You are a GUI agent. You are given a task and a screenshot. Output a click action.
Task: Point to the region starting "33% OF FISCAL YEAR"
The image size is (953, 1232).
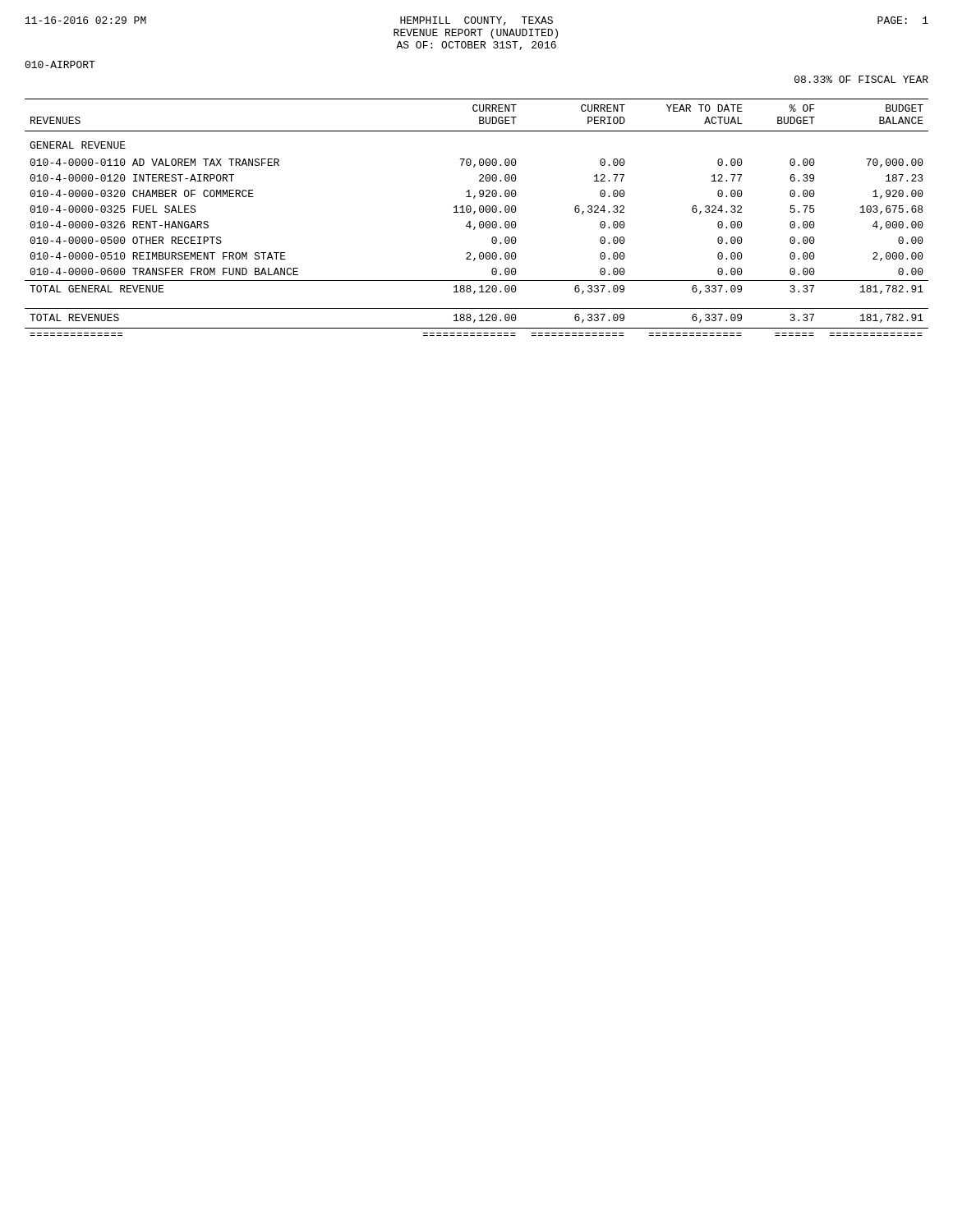(861, 80)
